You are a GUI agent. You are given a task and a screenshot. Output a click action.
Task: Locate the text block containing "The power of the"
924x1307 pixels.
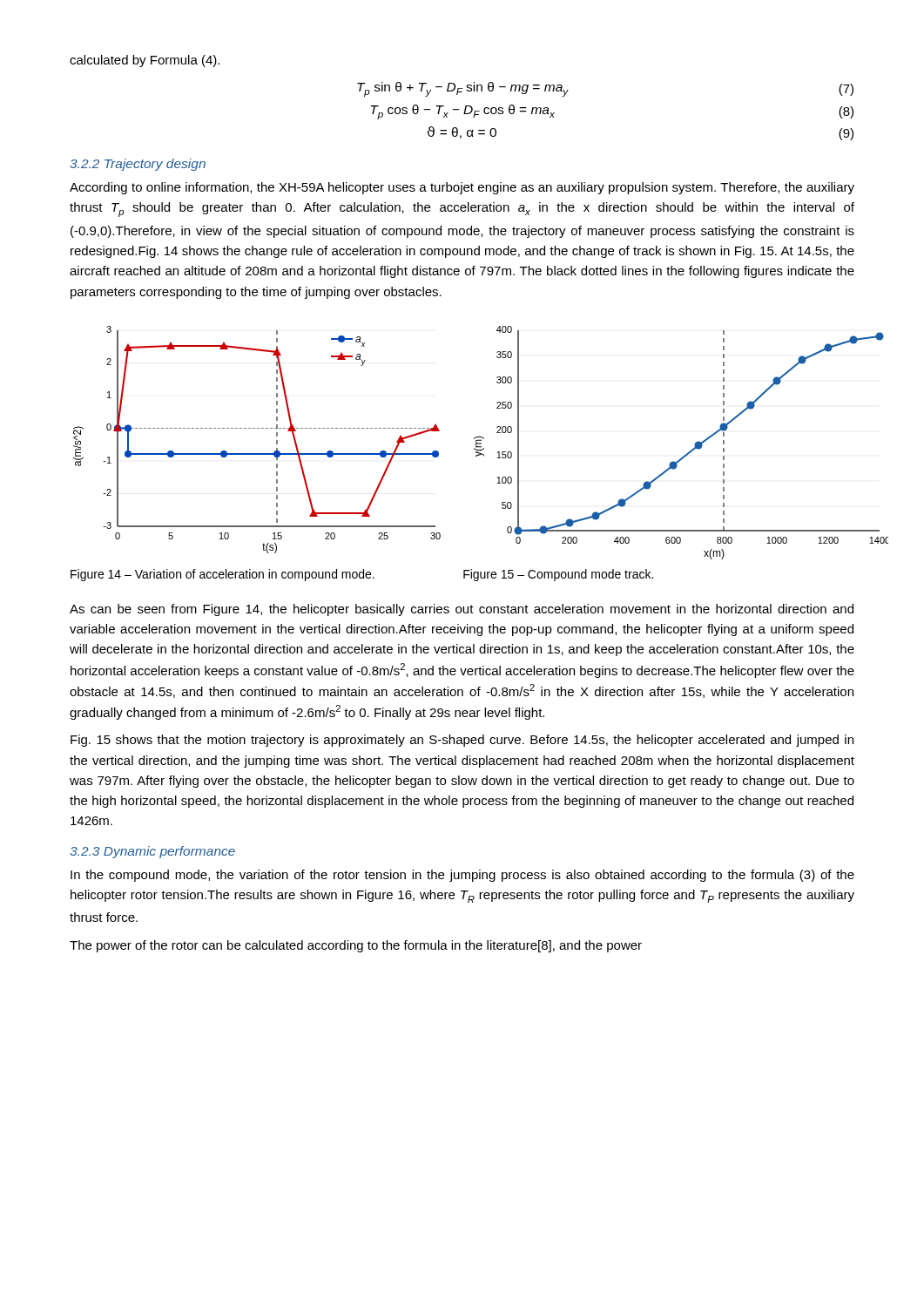[356, 945]
